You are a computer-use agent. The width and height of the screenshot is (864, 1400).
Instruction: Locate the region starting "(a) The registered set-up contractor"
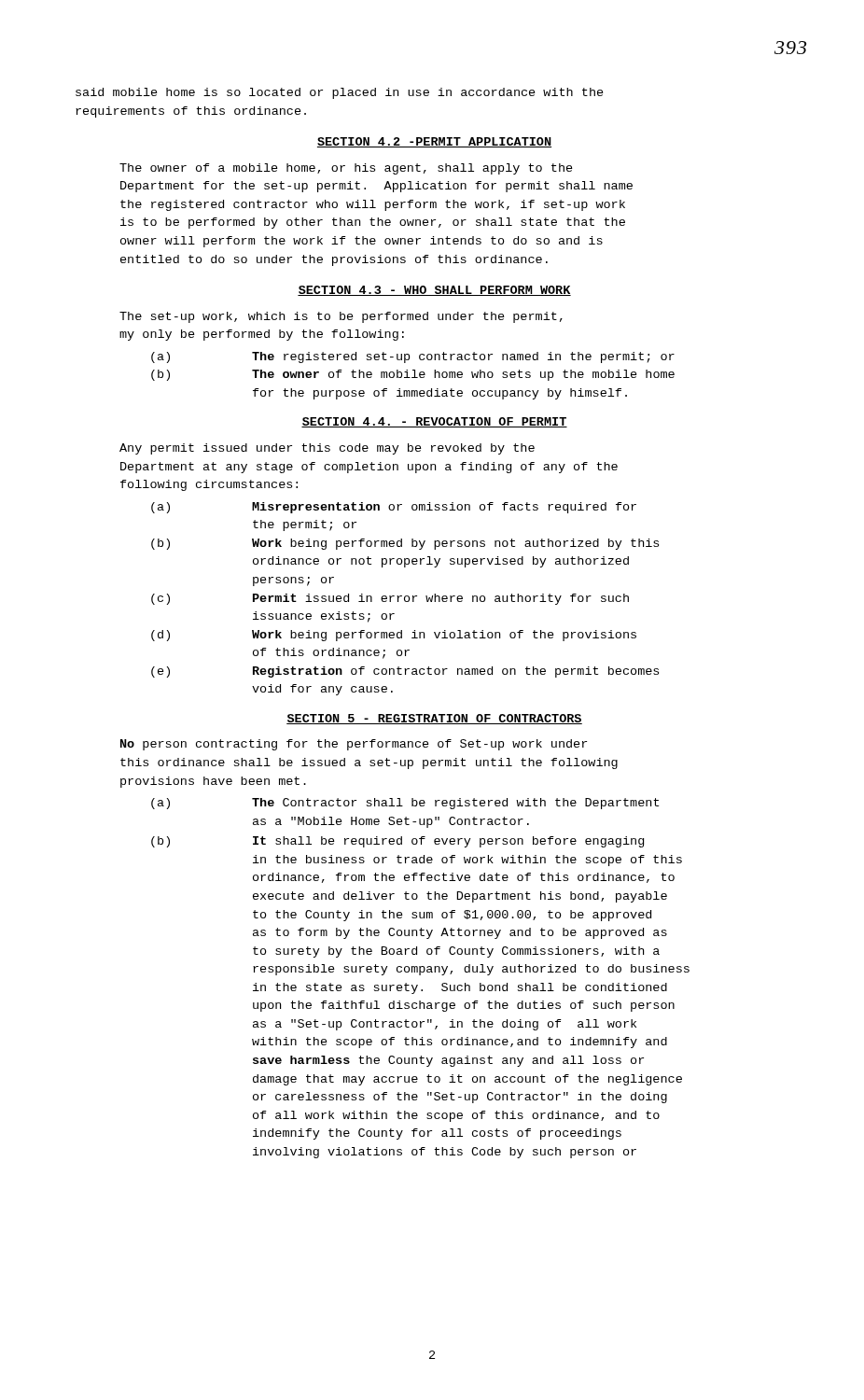click(434, 357)
